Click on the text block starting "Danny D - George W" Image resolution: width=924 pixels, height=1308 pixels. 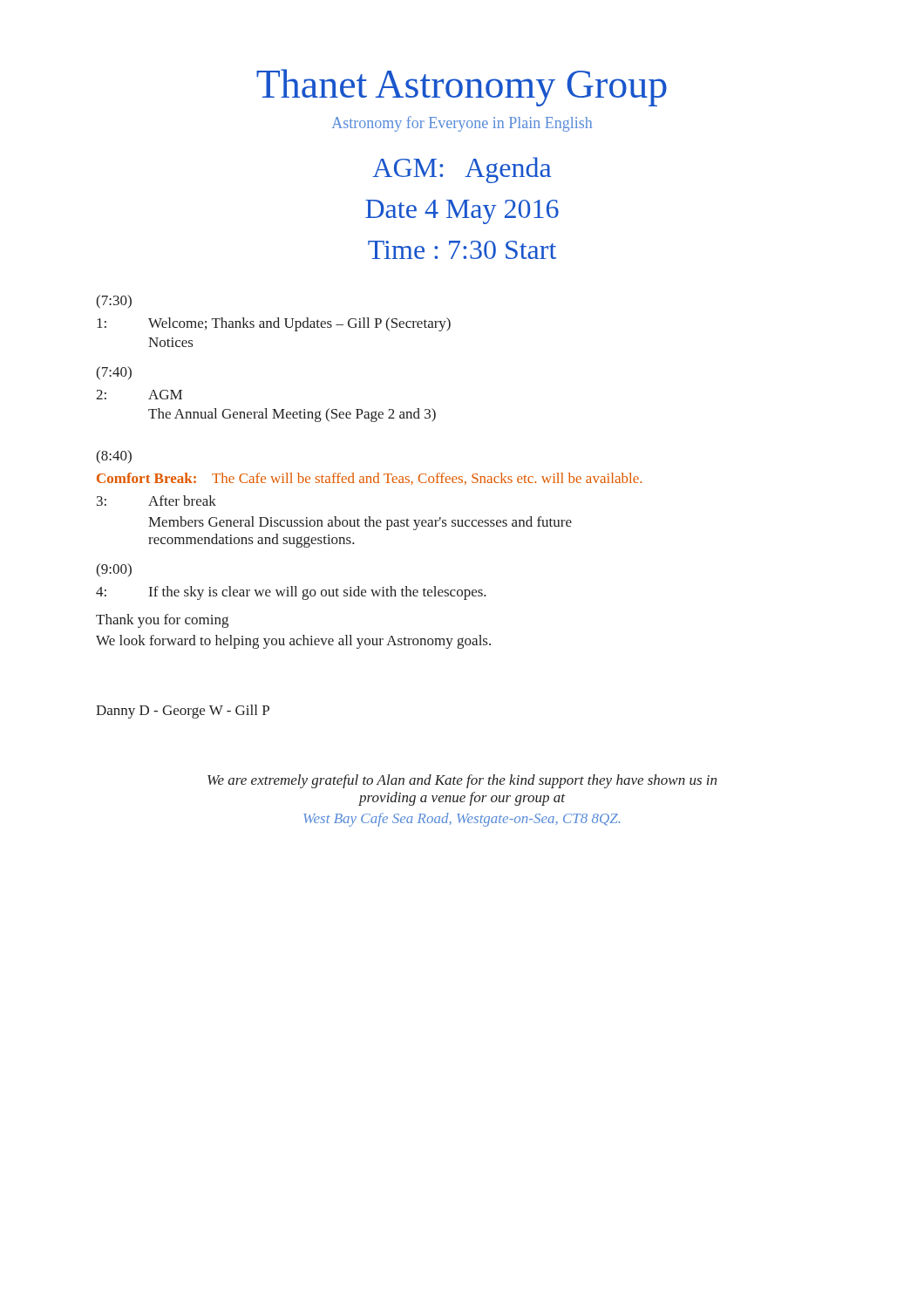[183, 710]
